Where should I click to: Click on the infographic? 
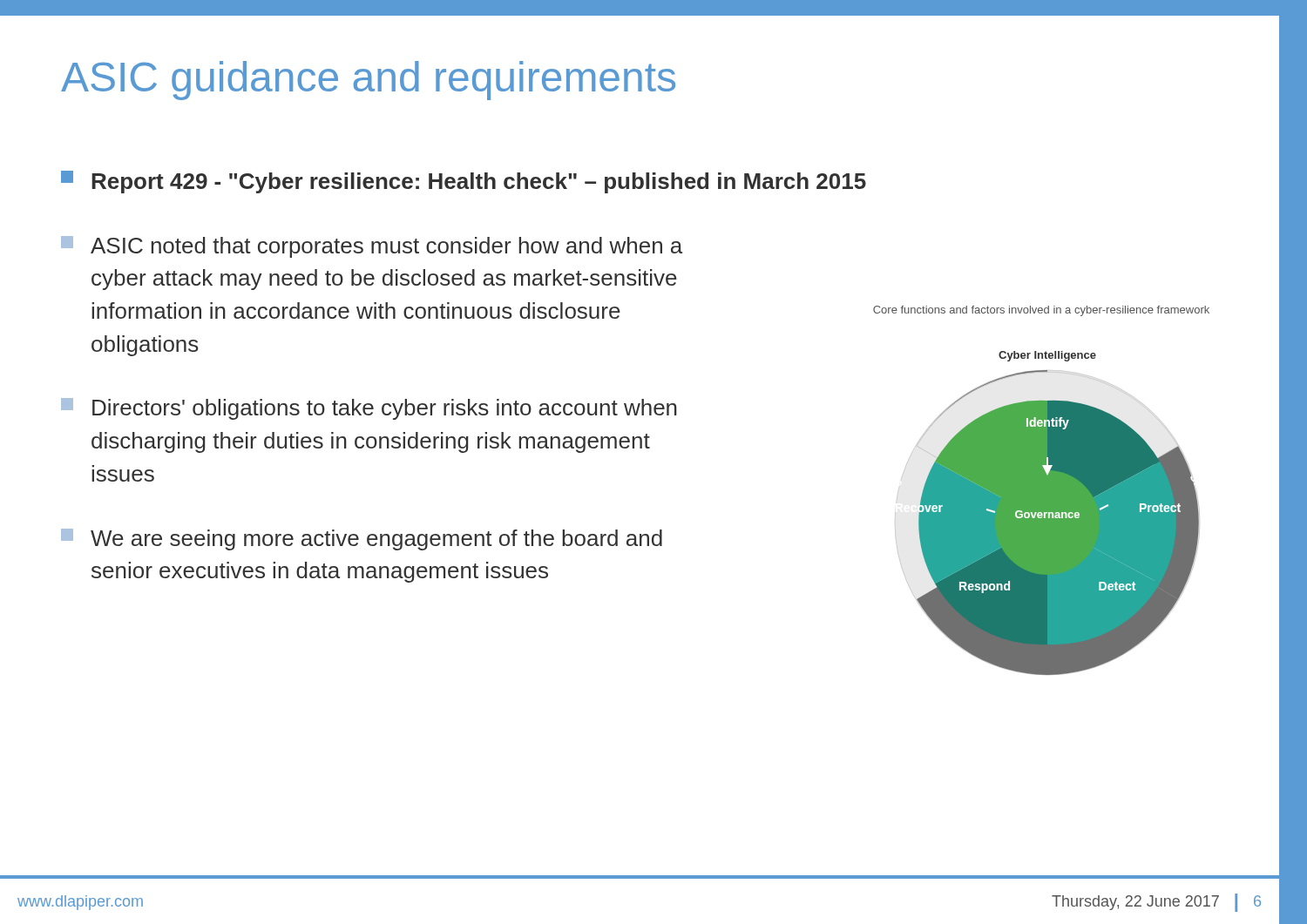1047,514
